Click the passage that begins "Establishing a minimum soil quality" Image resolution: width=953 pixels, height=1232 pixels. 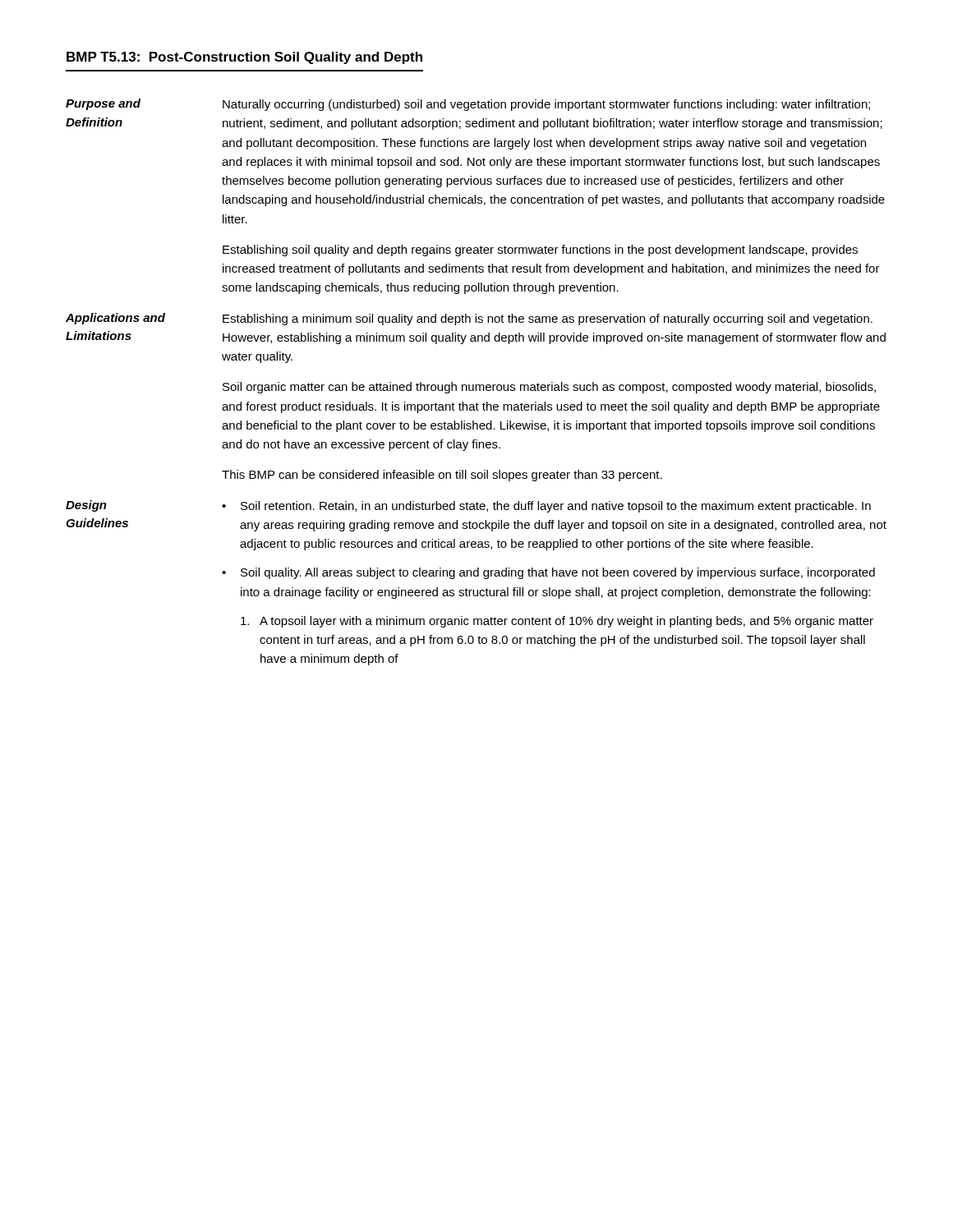[x=554, y=337]
